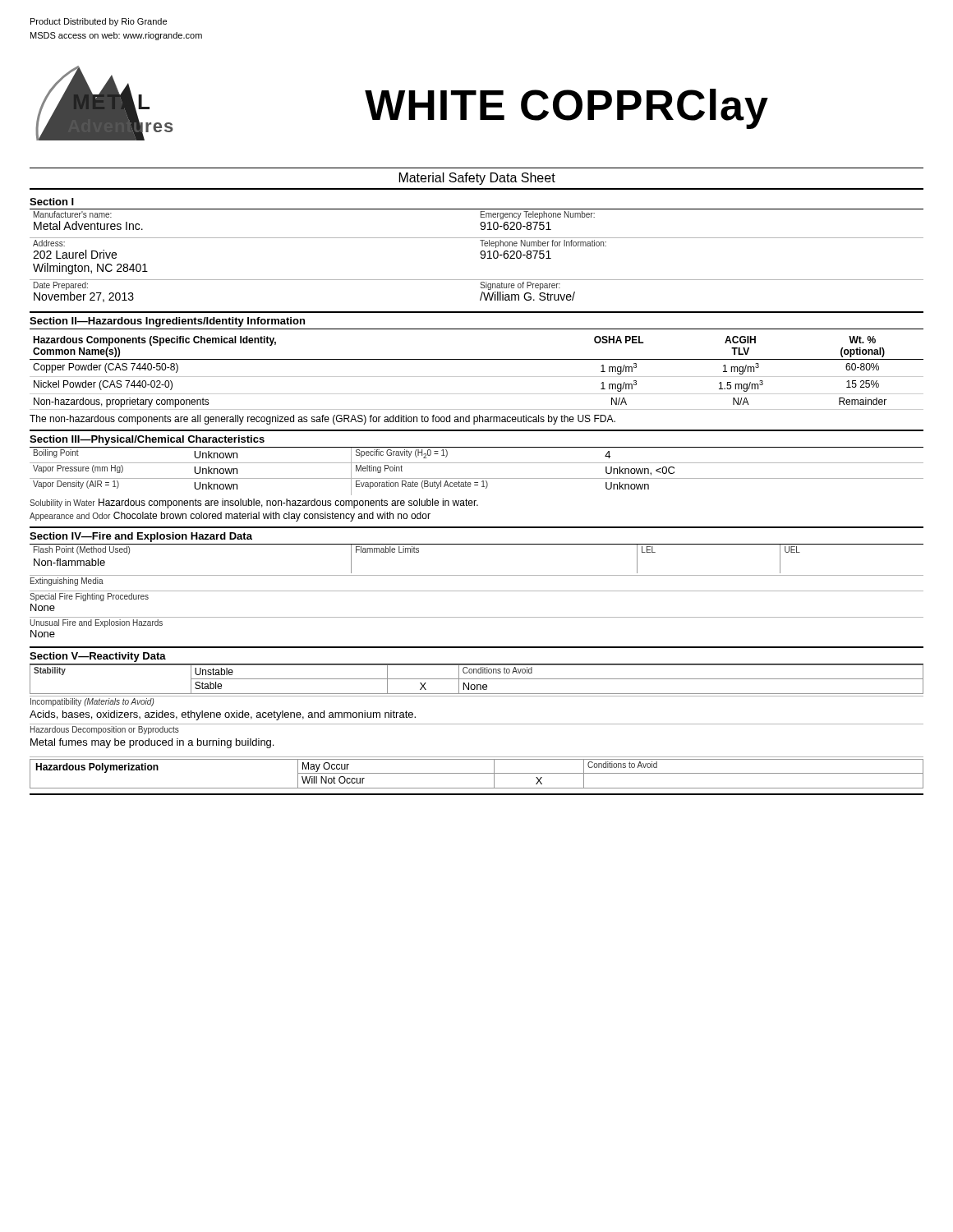This screenshot has width=953, height=1232.
Task: Locate the text starting "The non-hazardous components are all"
Action: click(323, 419)
